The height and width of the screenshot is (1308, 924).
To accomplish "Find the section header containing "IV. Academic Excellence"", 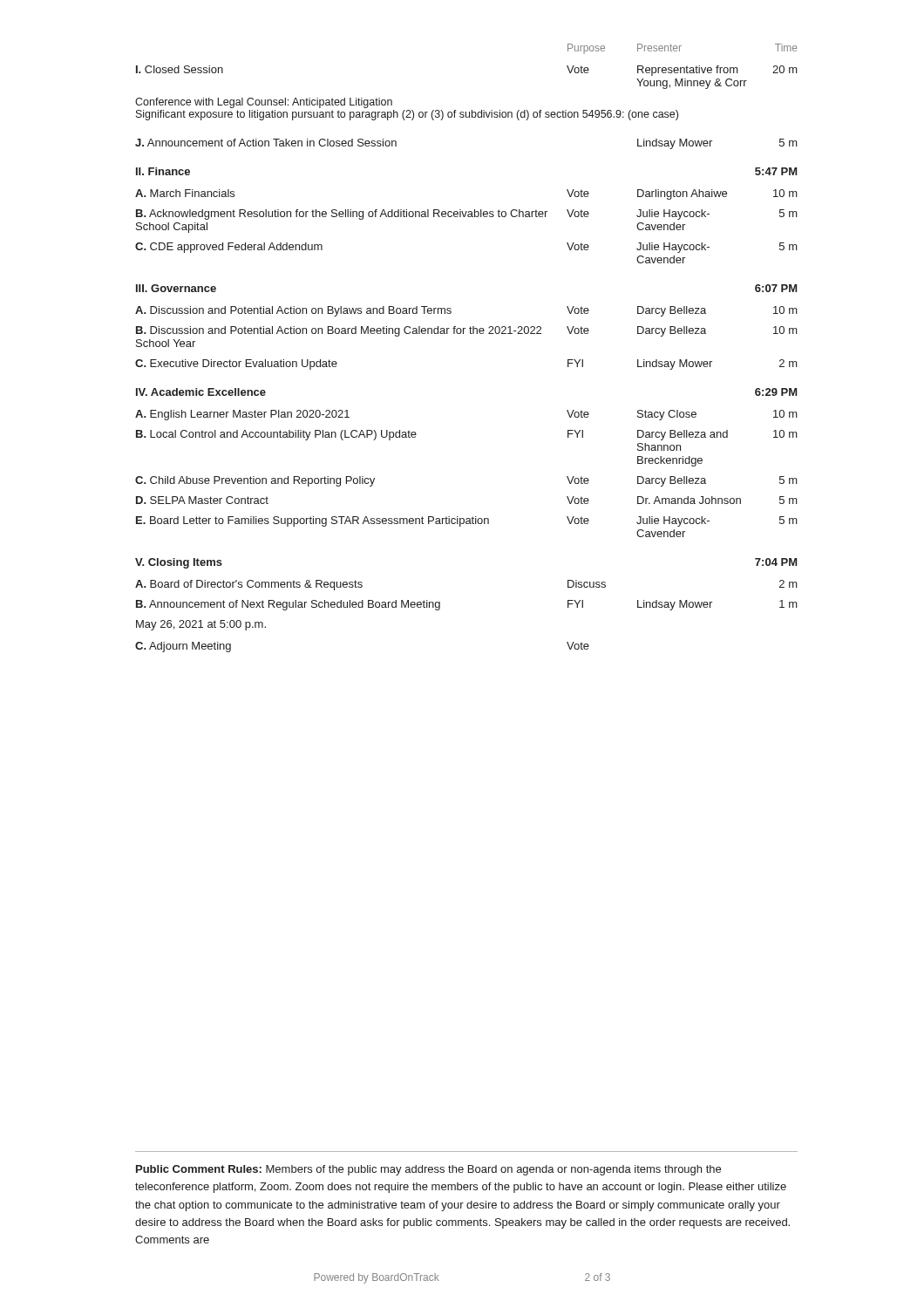I will coord(201,391).
